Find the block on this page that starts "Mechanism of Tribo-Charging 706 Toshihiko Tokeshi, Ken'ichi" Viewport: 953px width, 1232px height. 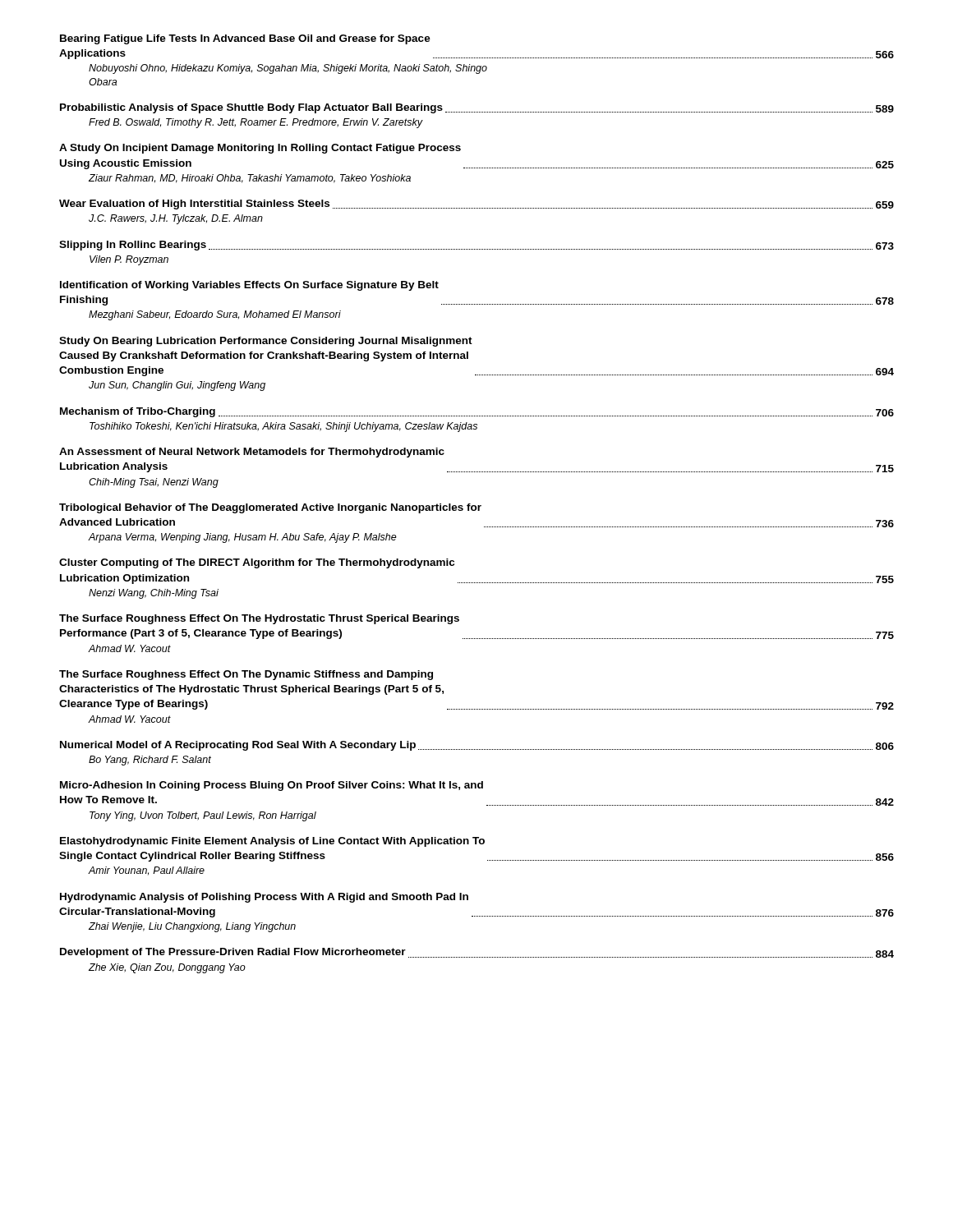point(476,418)
